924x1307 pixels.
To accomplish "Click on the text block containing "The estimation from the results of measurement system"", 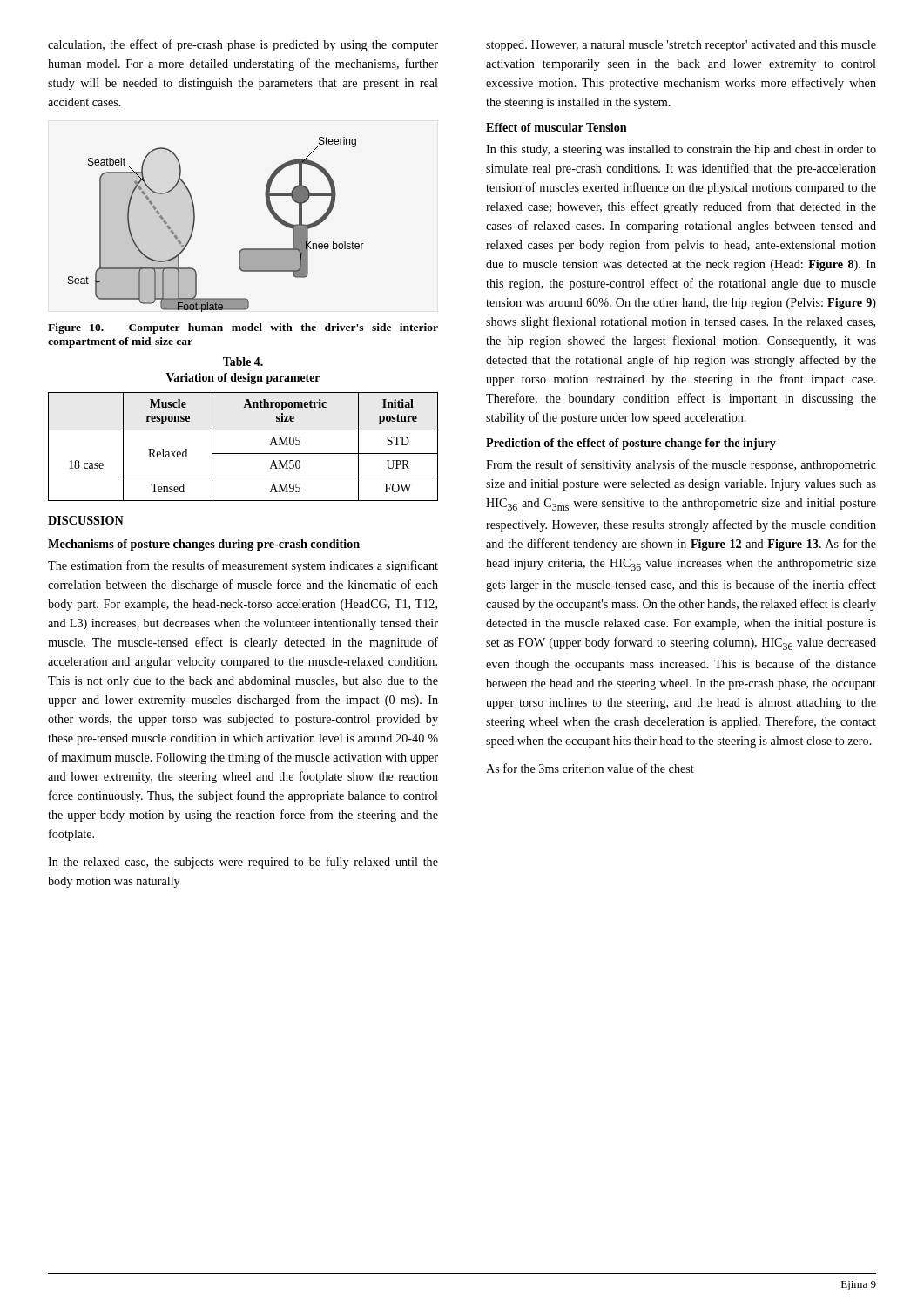I will pyautogui.click(x=243, y=700).
